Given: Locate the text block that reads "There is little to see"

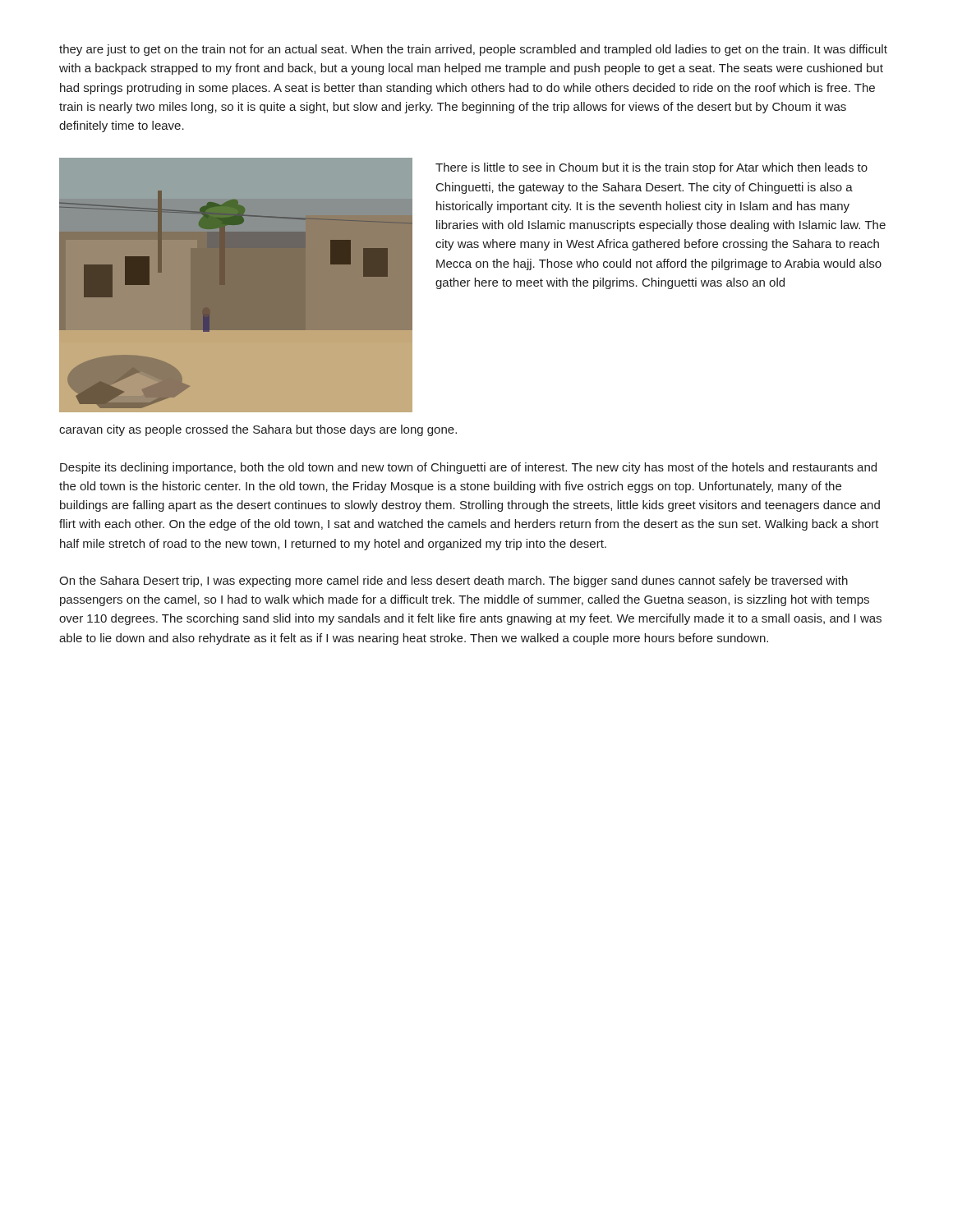Looking at the screenshot, I should tap(661, 225).
